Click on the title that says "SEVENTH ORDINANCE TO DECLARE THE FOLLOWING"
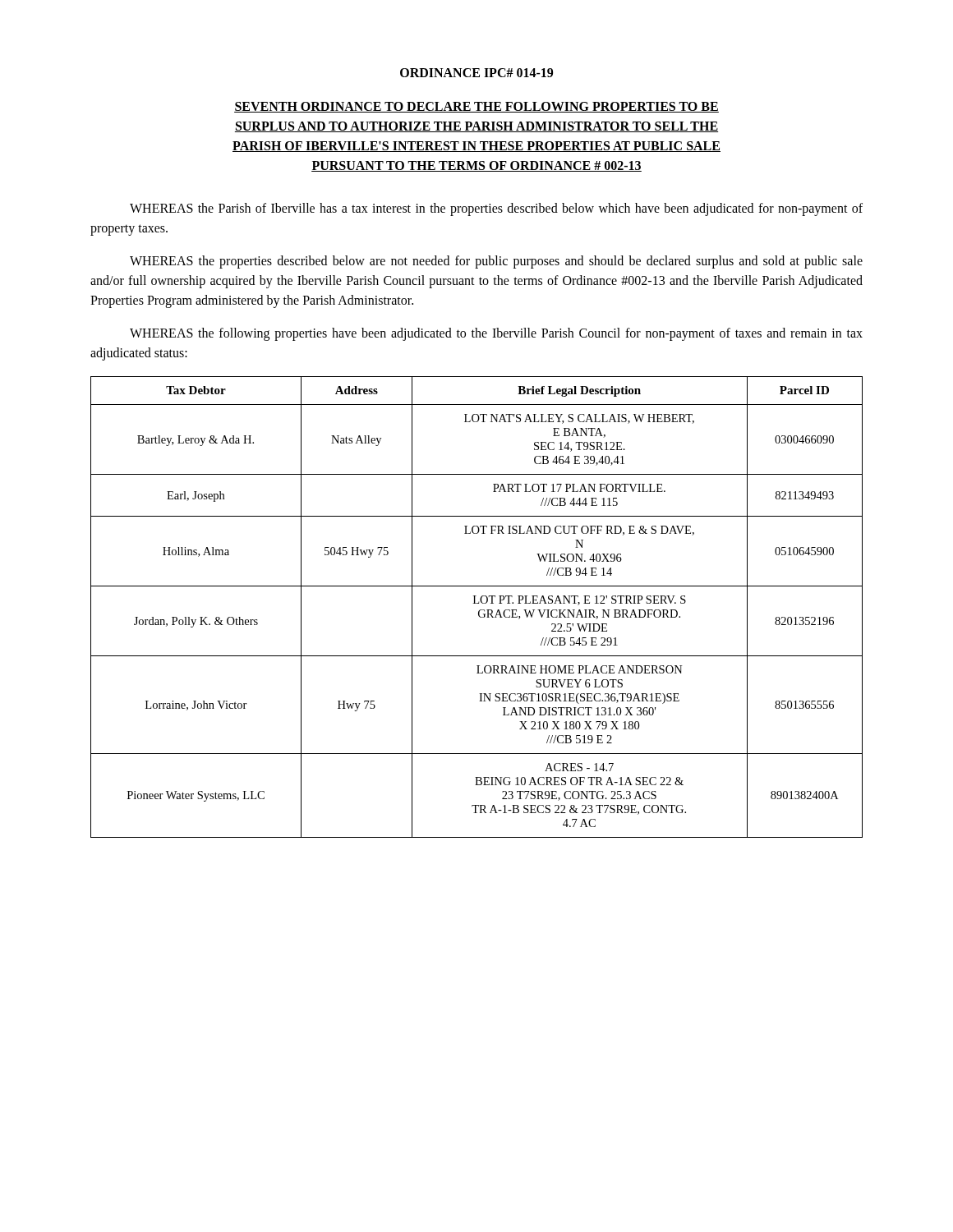 tap(476, 136)
